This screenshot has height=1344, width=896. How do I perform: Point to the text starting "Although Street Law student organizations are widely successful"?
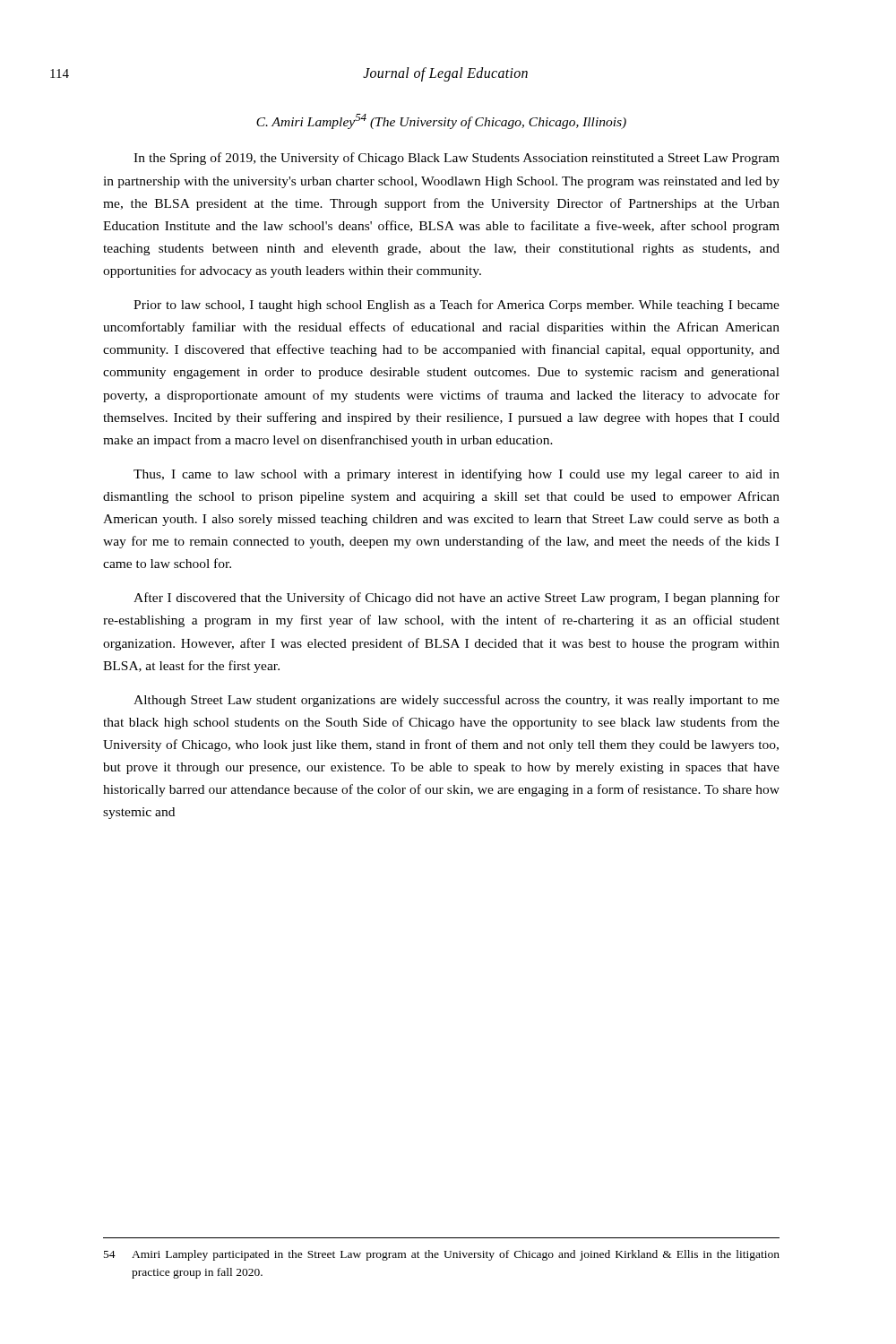pyautogui.click(x=441, y=755)
